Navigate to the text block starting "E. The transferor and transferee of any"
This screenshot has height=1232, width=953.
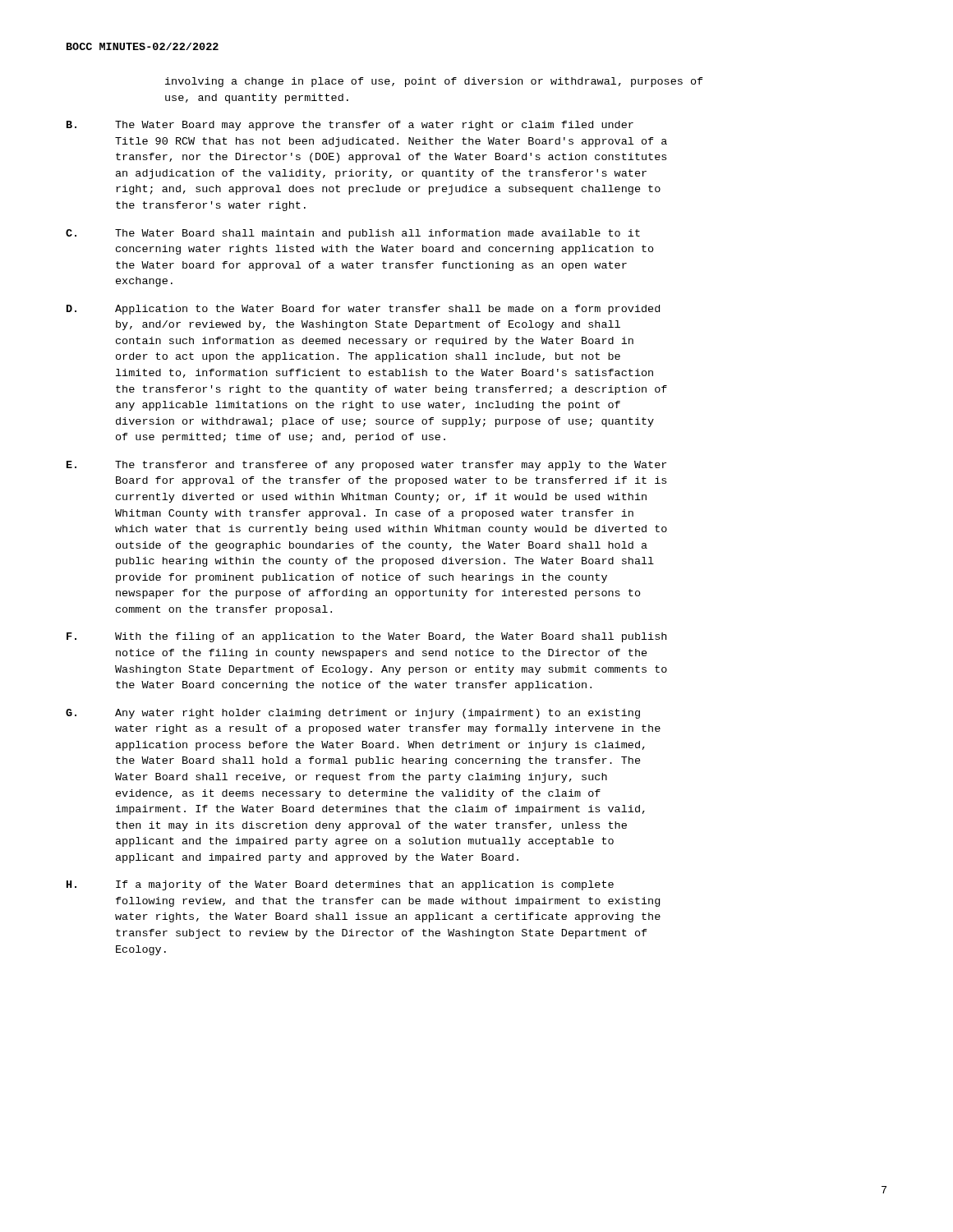(x=476, y=538)
